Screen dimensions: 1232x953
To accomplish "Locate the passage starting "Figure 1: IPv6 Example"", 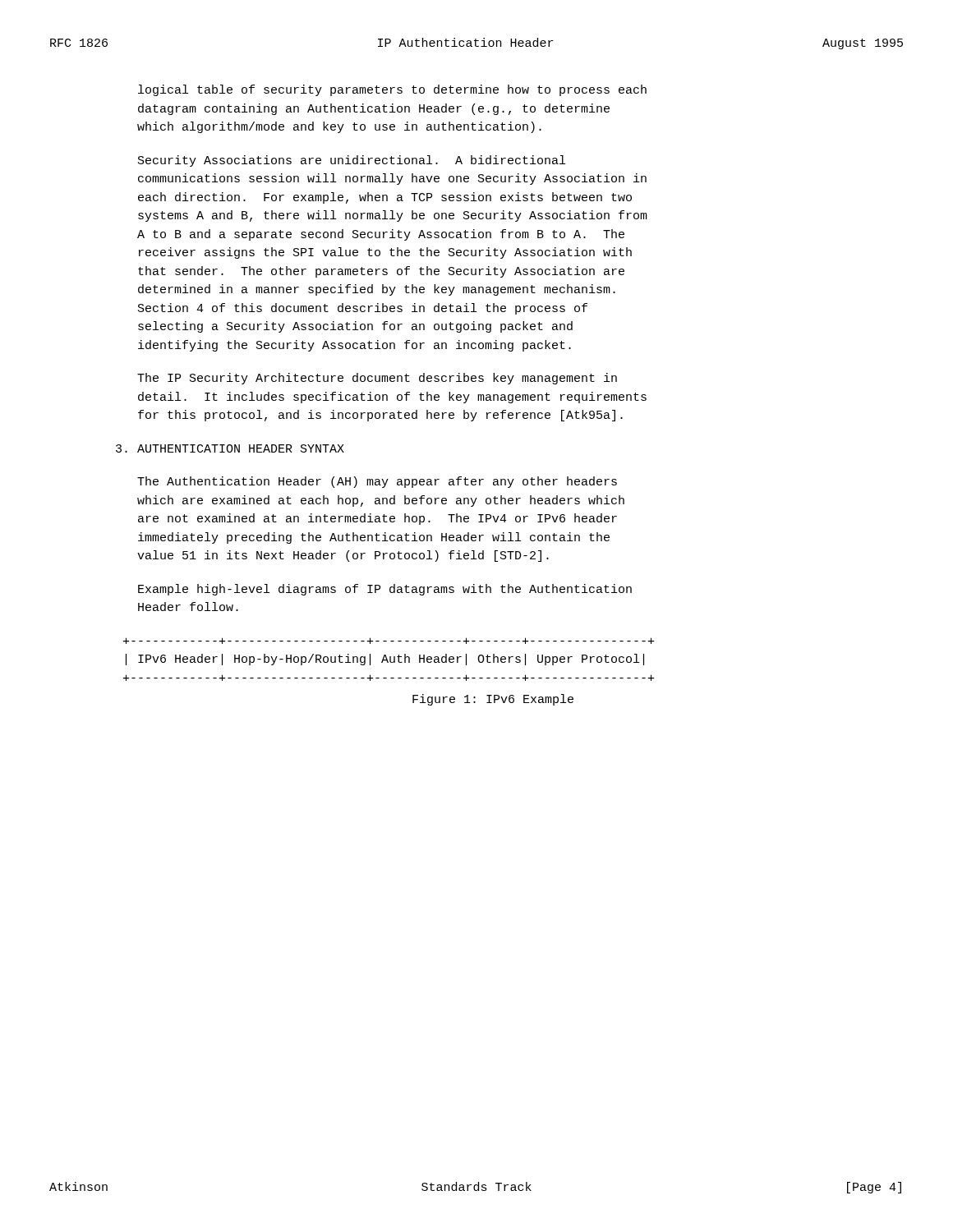I will click(x=493, y=700).
